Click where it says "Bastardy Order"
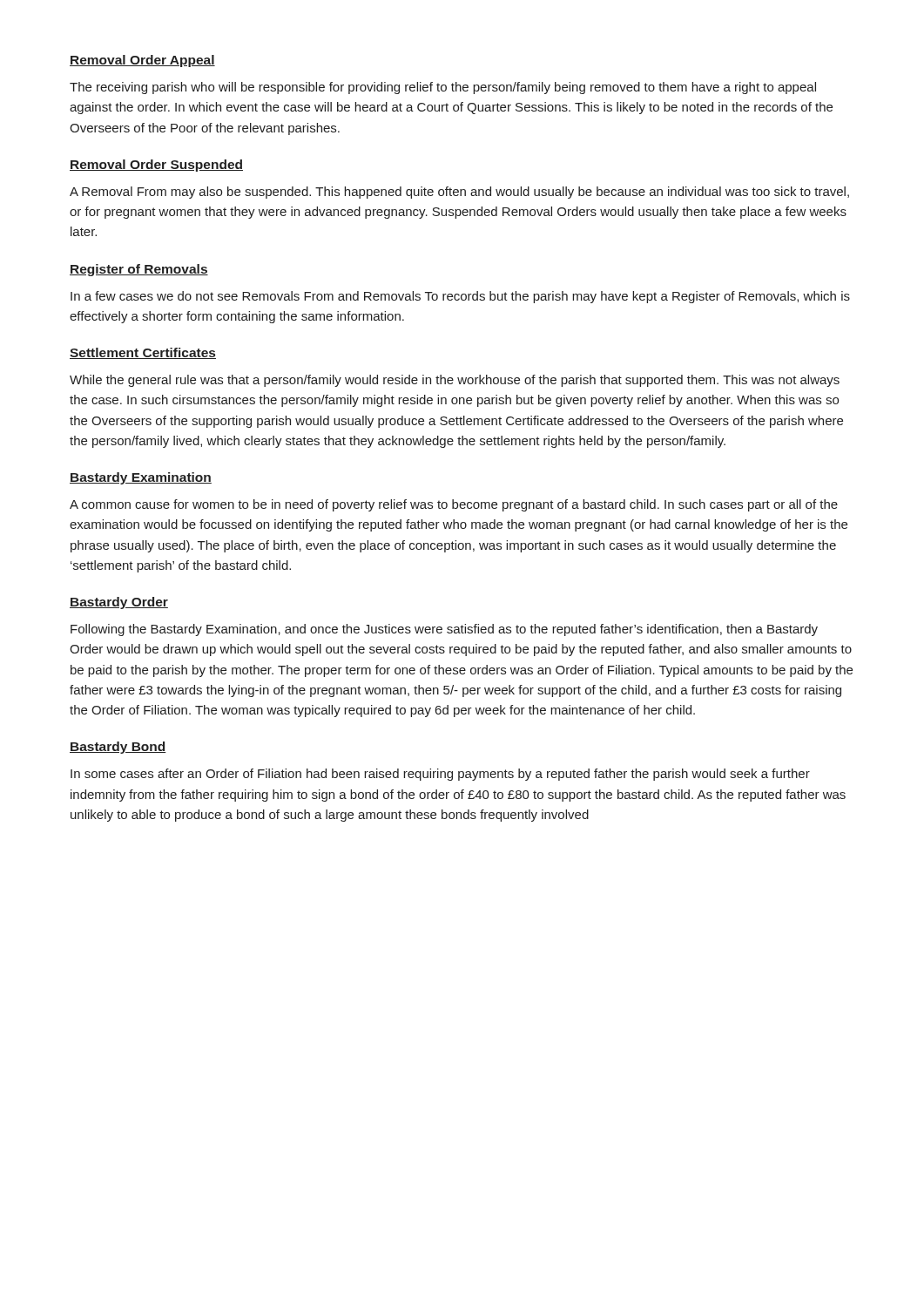Viewport: 924px width, 1307px height. (119, 602)
